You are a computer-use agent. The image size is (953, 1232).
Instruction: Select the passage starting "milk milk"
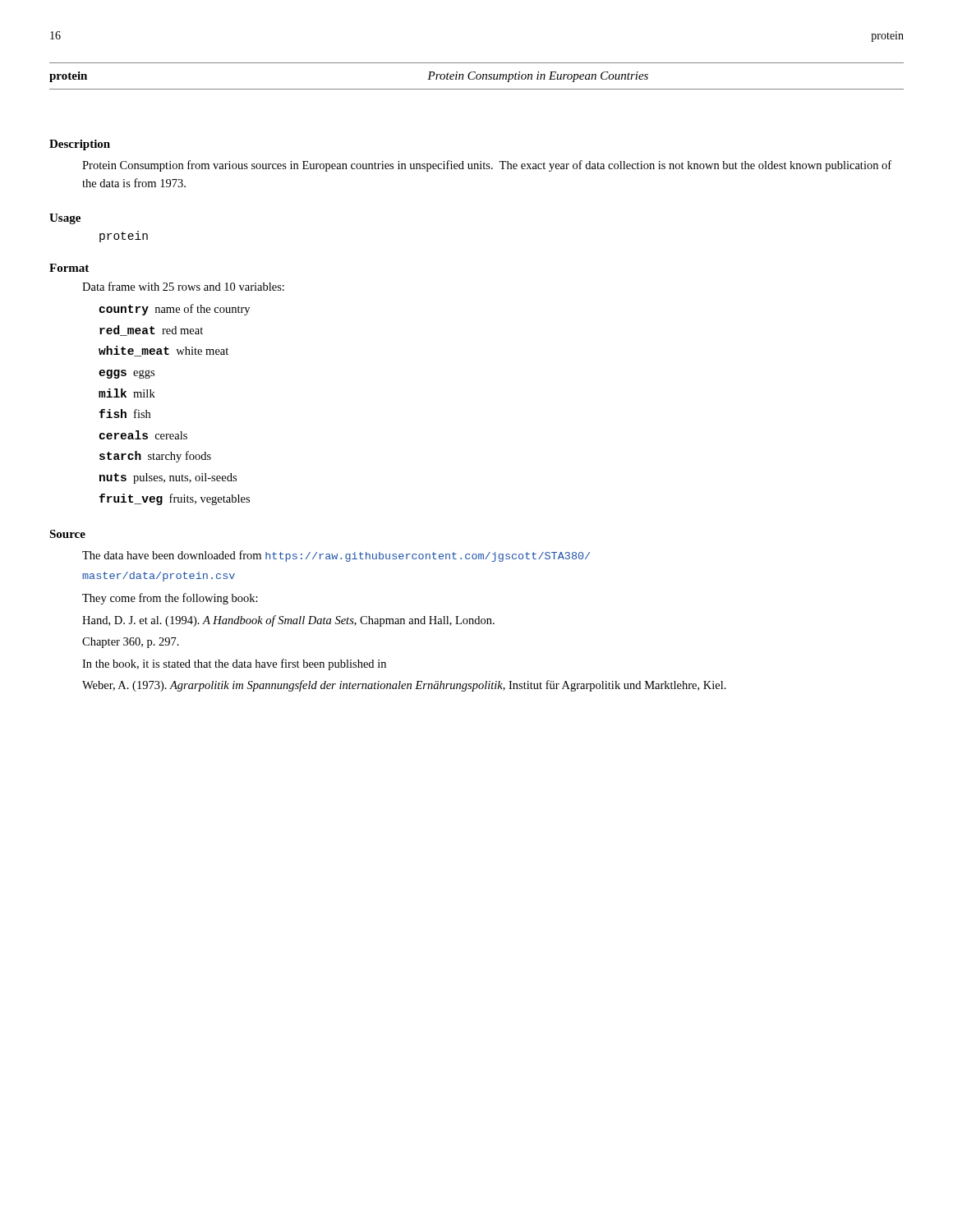coord(127,393)
